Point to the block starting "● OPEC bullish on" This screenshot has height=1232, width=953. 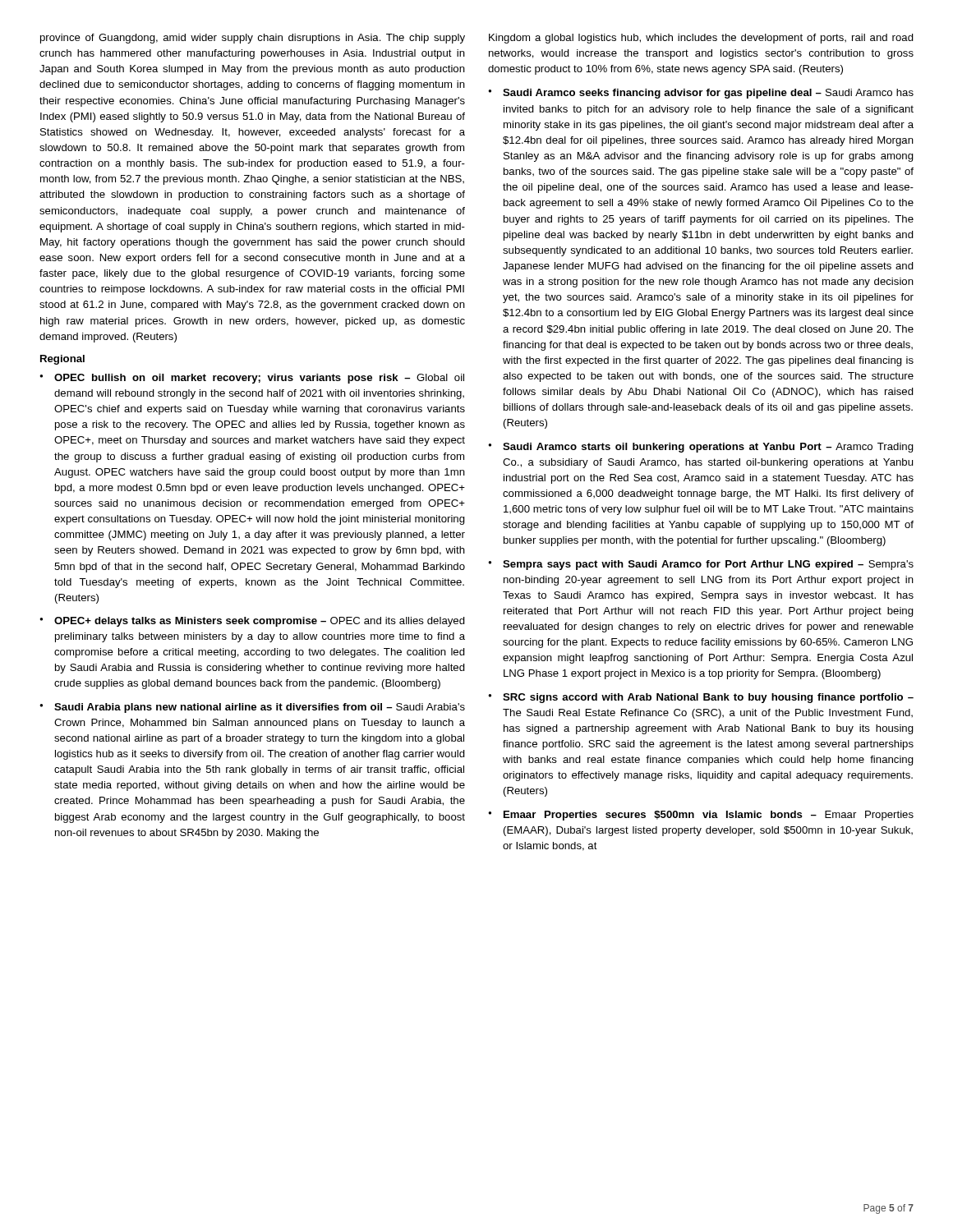pos(252,487)
